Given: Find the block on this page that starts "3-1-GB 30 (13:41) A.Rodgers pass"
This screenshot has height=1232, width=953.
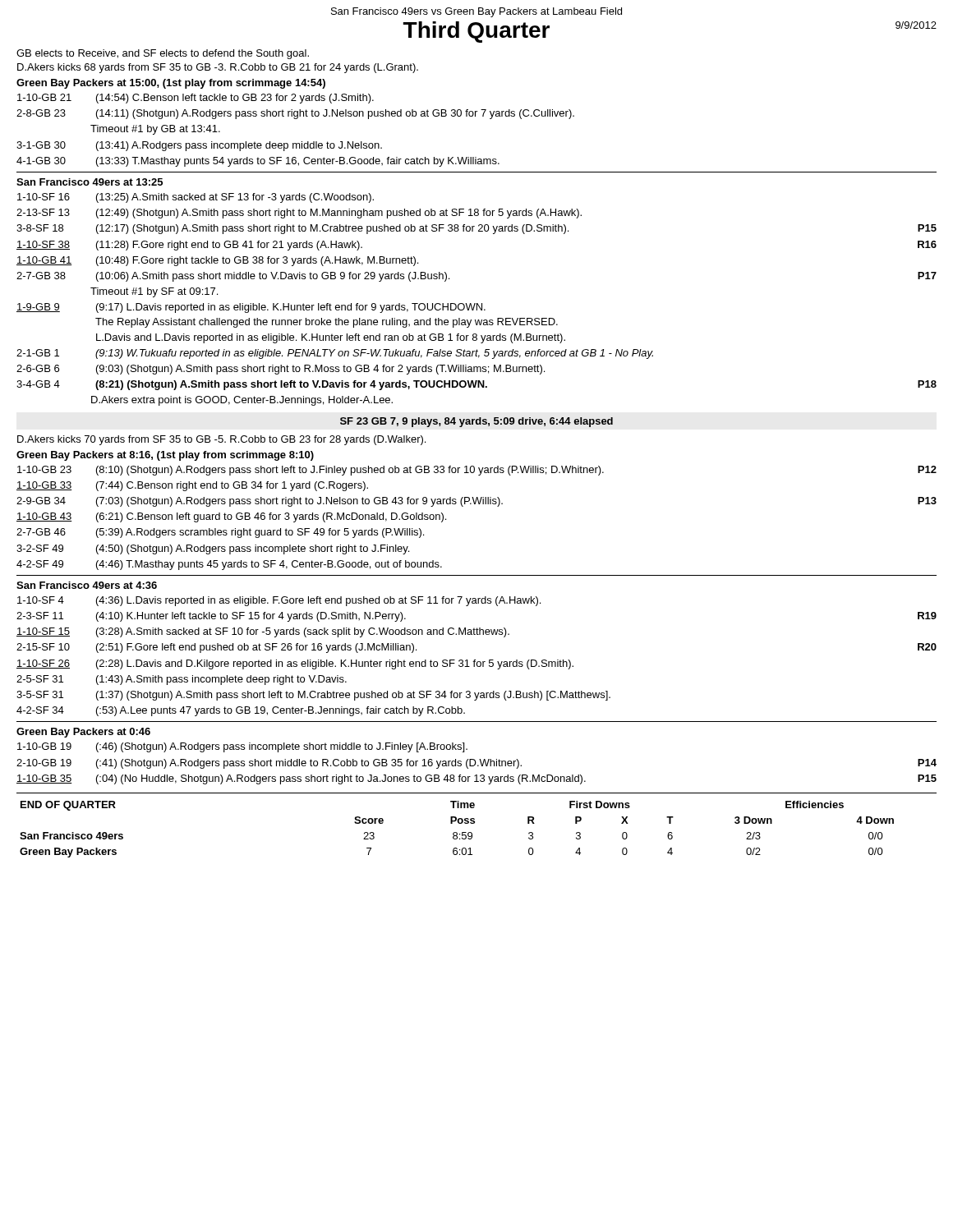Looking at the screenshot, I should 462,145.
